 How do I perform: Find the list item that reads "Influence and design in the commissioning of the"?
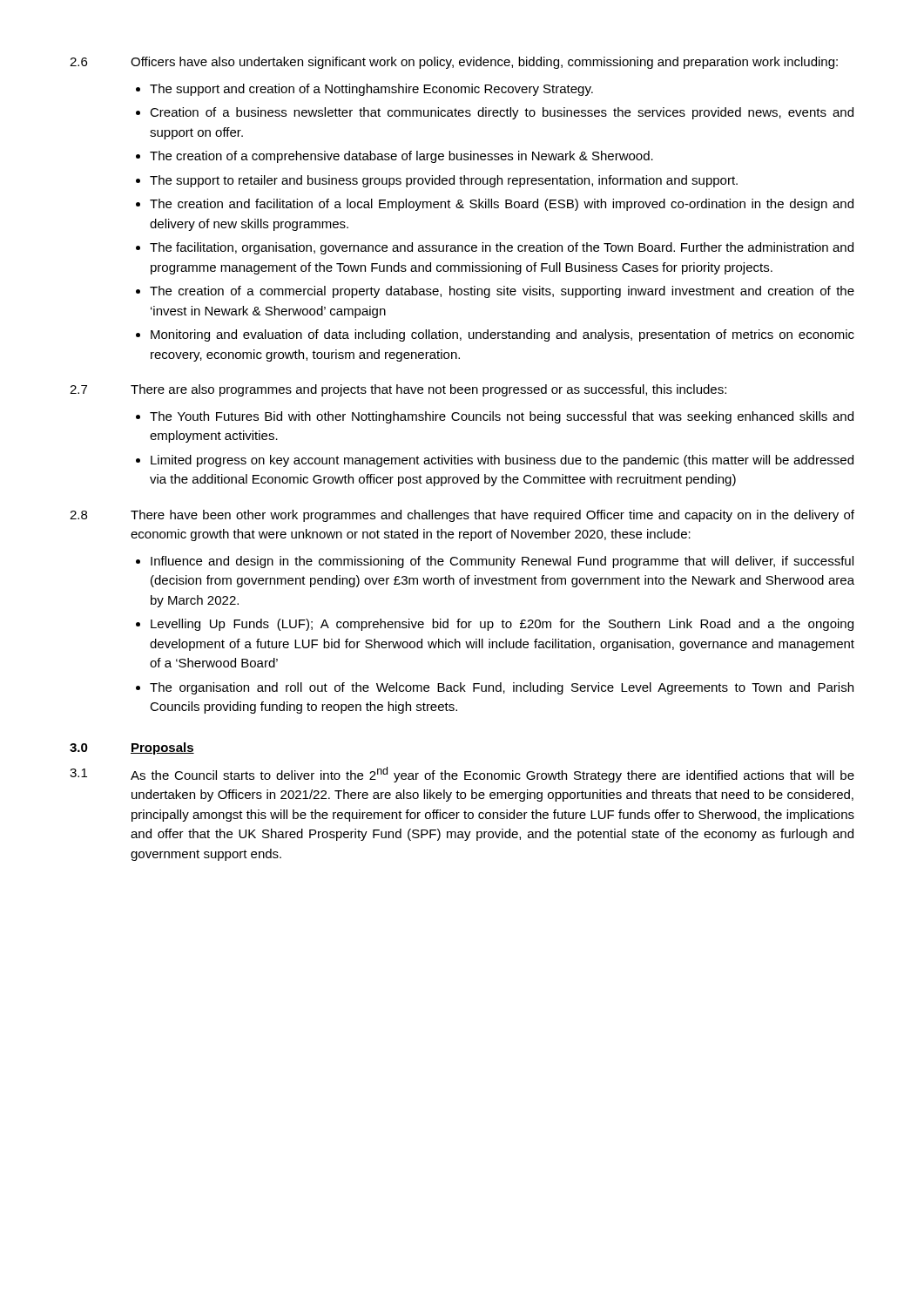click(x=502, y=580)
